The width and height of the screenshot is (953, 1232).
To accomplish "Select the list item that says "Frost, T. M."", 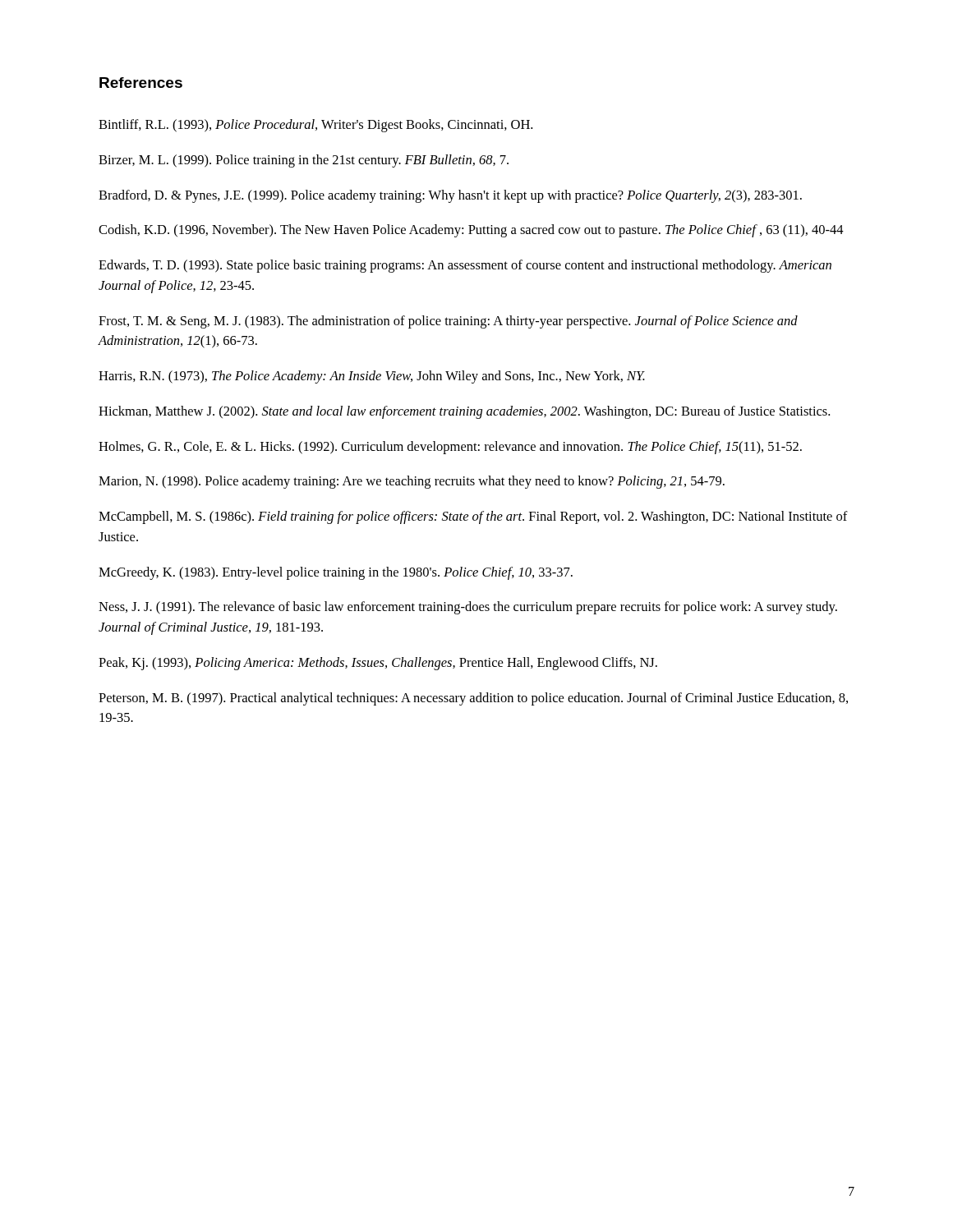I will tap(448, 330).
